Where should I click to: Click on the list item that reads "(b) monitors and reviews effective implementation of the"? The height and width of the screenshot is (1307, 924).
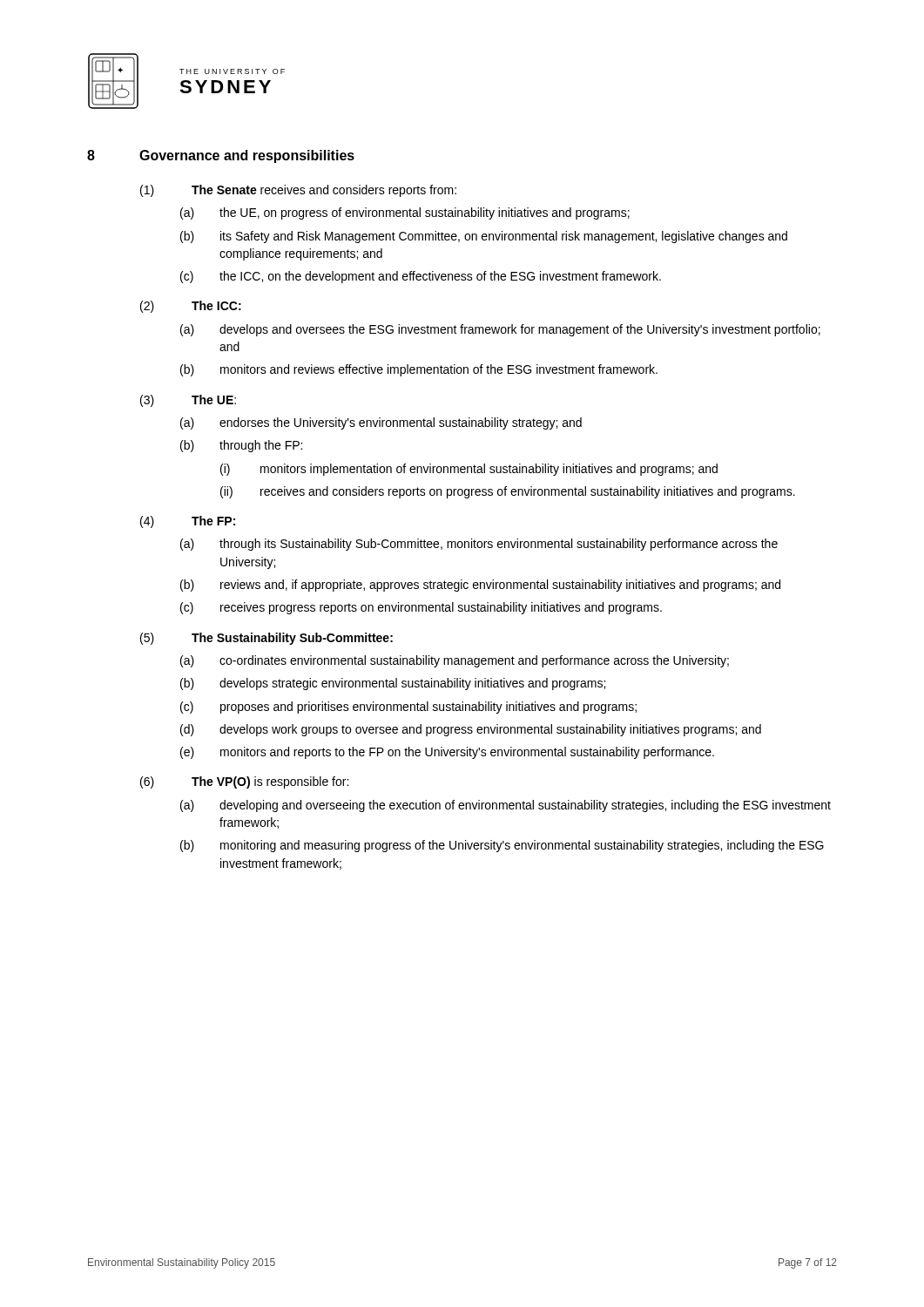tap(508, 370)
